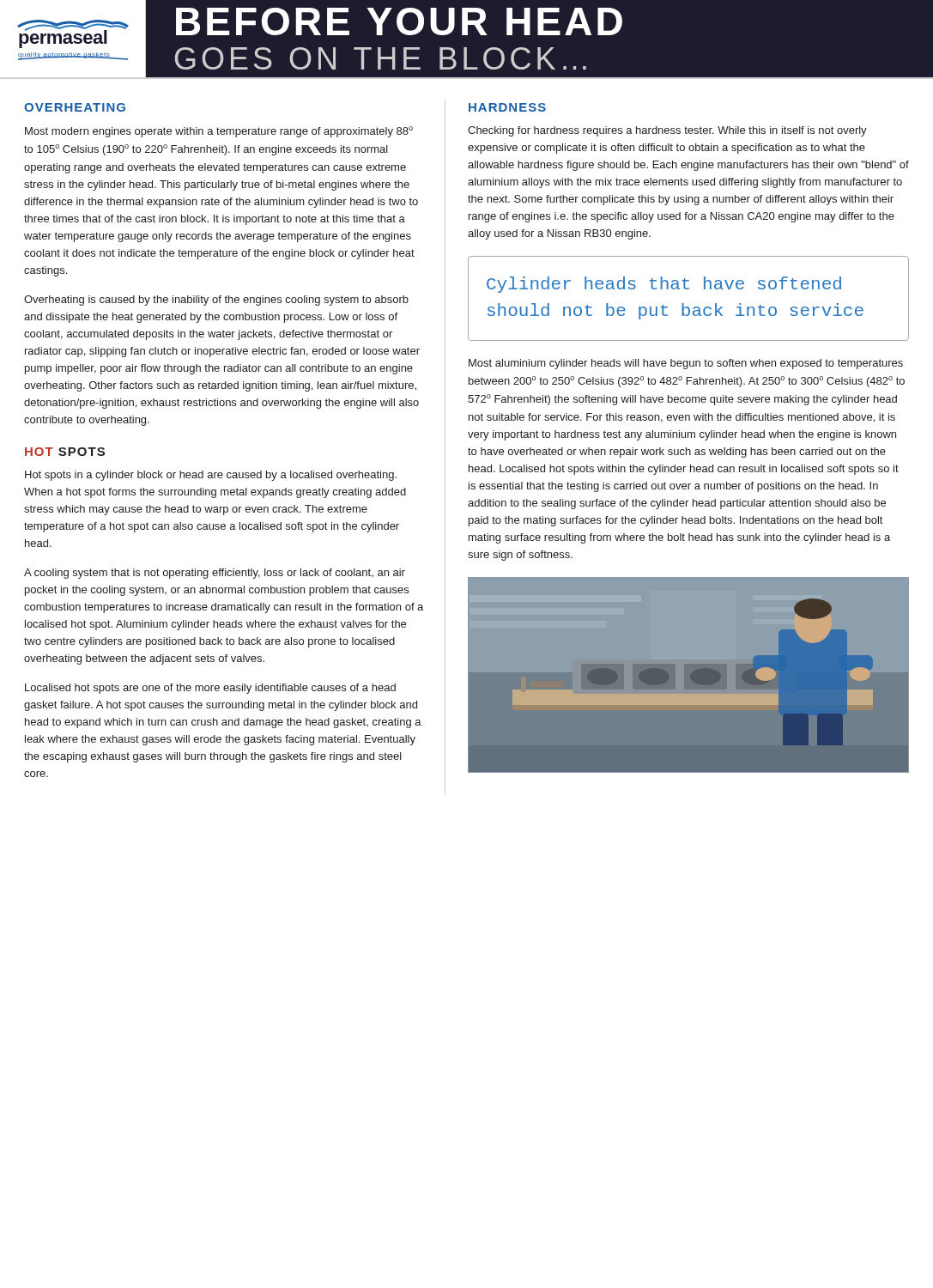Where is the passage that starts "A cooling system that is not"?
The height and width of the screenshot is (1288, 933).
(x=224, y=615)
